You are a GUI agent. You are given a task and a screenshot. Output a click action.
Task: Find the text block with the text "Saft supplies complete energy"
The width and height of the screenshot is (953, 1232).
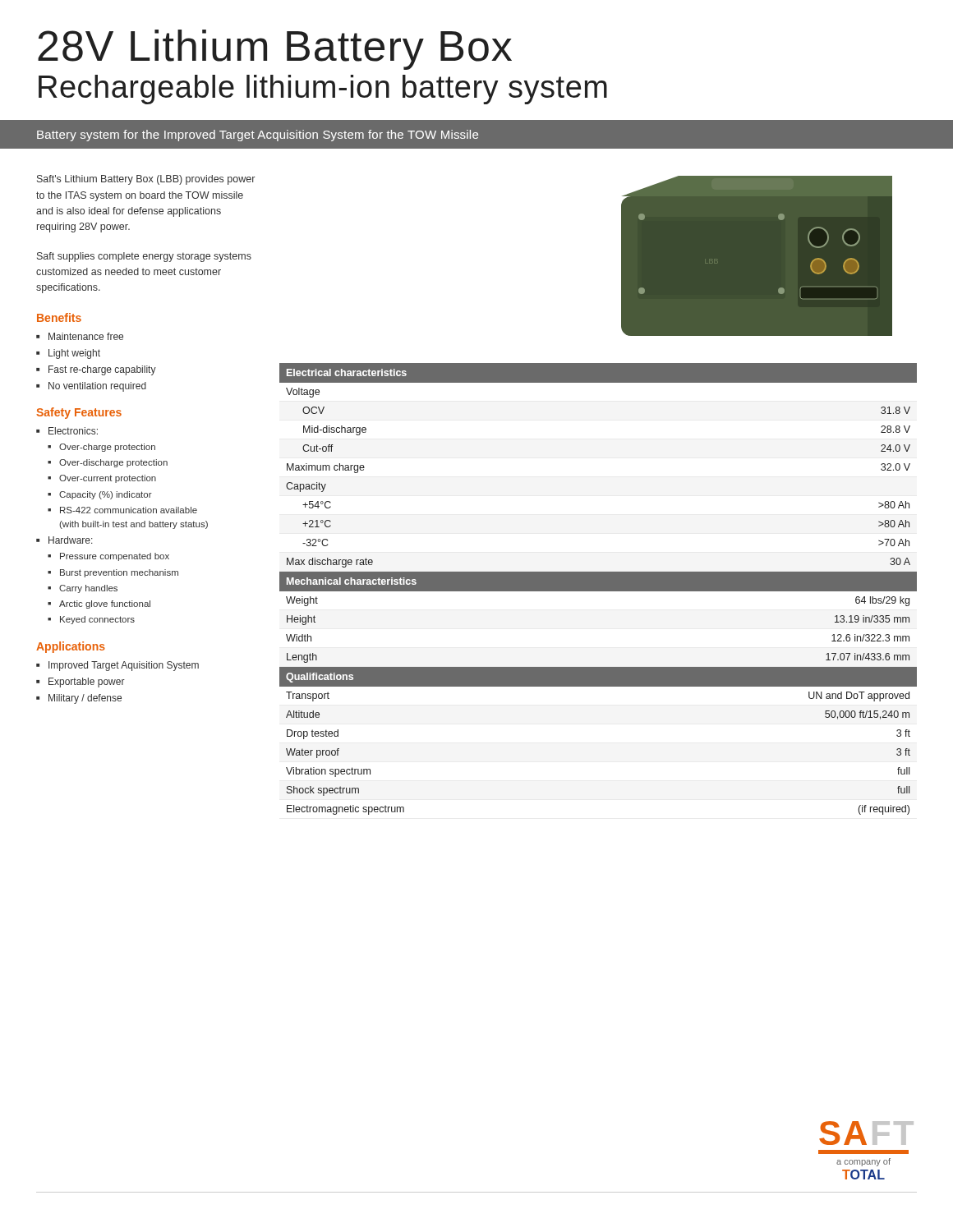coord(144,272)
